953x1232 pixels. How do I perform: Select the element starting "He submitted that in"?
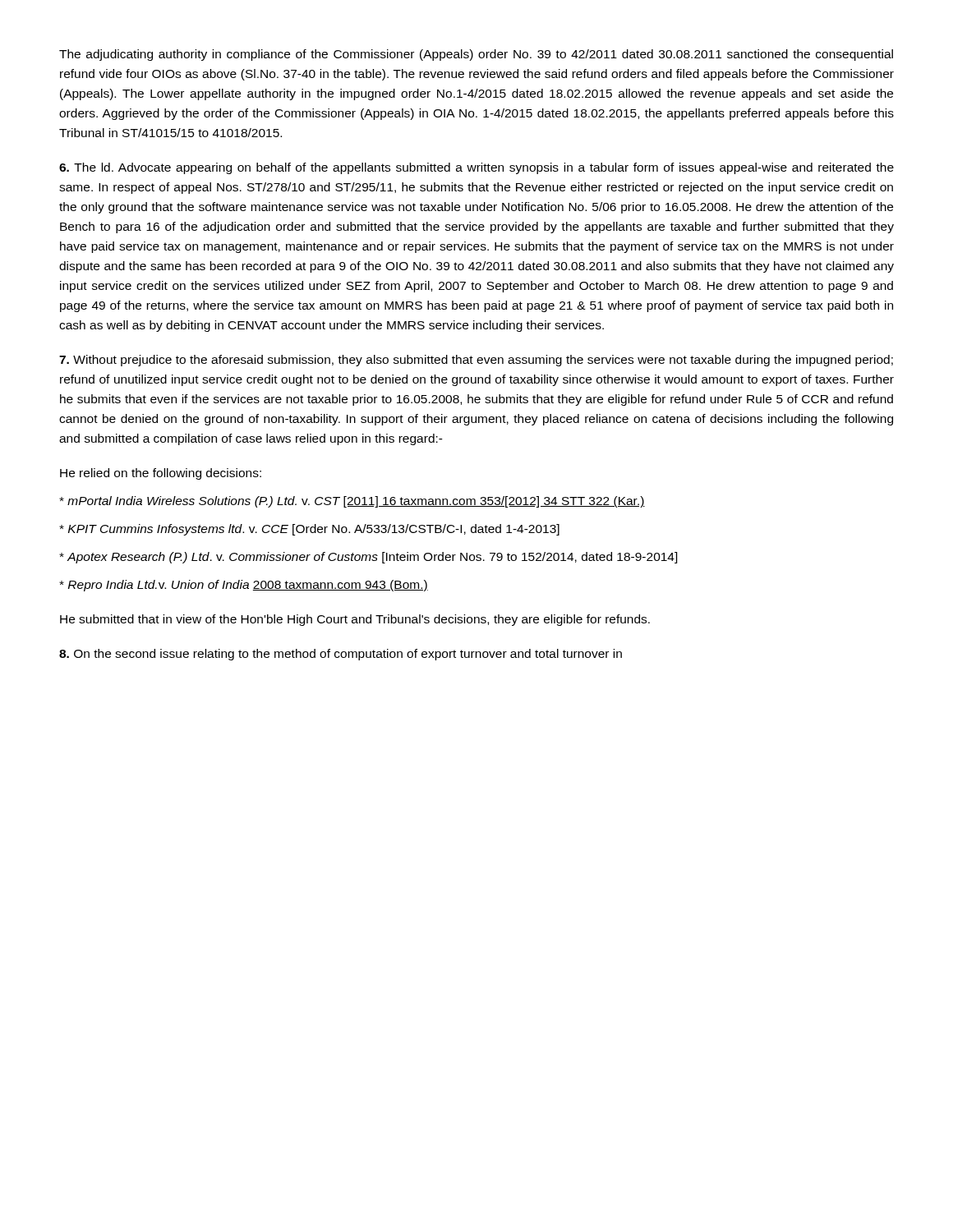[355, 619]
